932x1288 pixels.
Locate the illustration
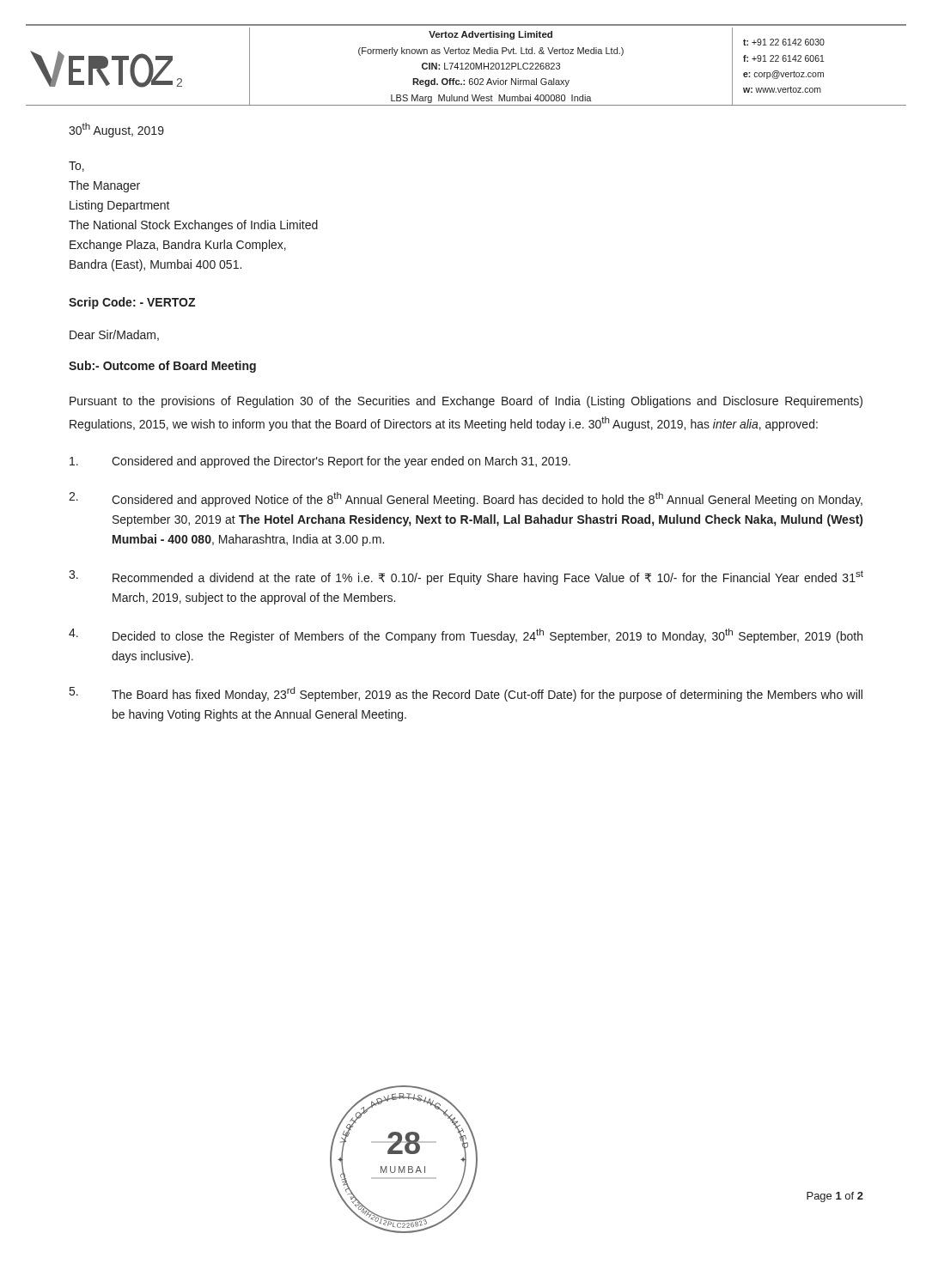pos(404,1159)
